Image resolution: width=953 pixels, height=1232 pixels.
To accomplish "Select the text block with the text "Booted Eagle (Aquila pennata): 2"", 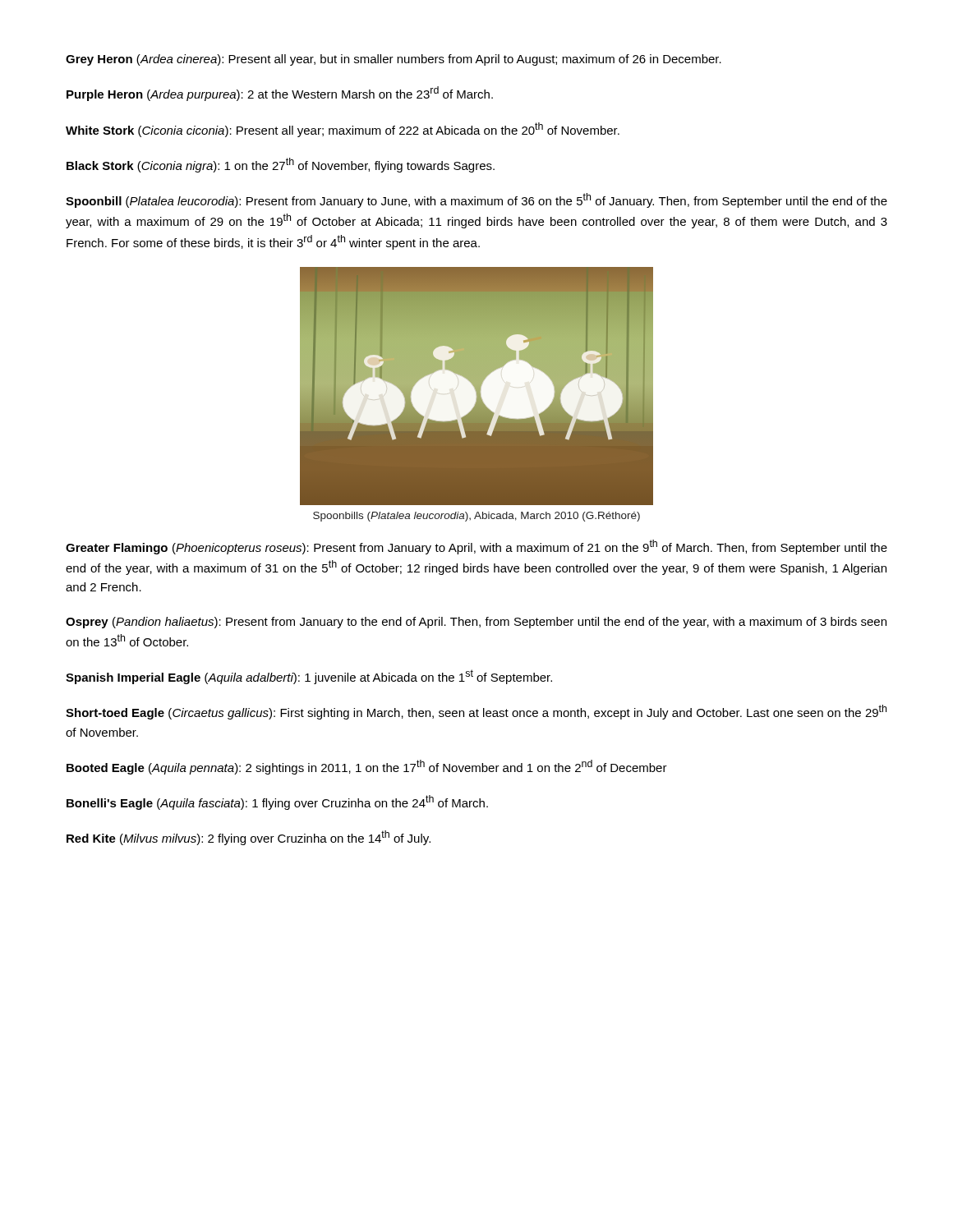I will pyautogui.click(x=366, y=766).
